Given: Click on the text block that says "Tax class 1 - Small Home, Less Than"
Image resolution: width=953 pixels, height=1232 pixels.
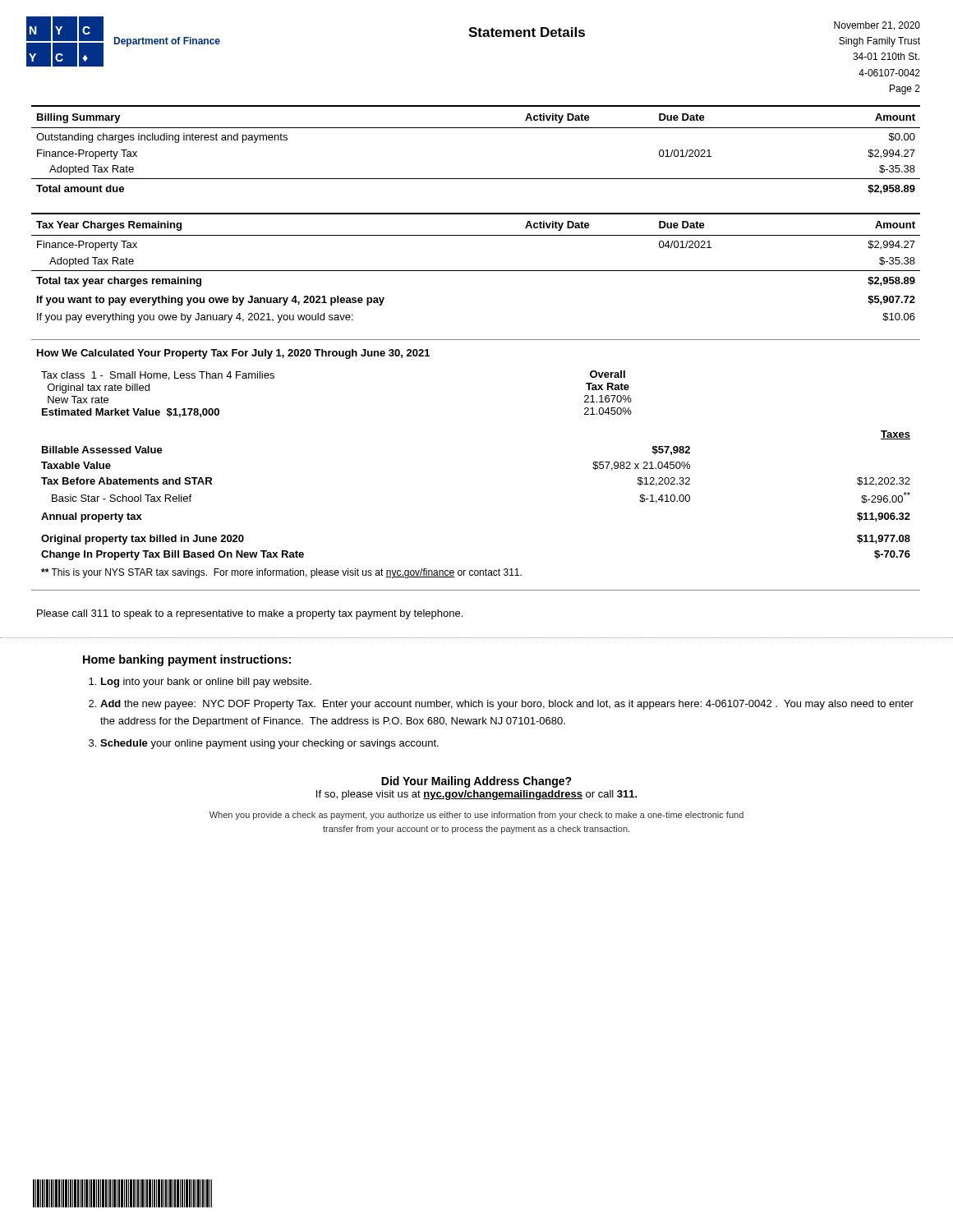Looking at the screenshot, I should tap(157, 375).
